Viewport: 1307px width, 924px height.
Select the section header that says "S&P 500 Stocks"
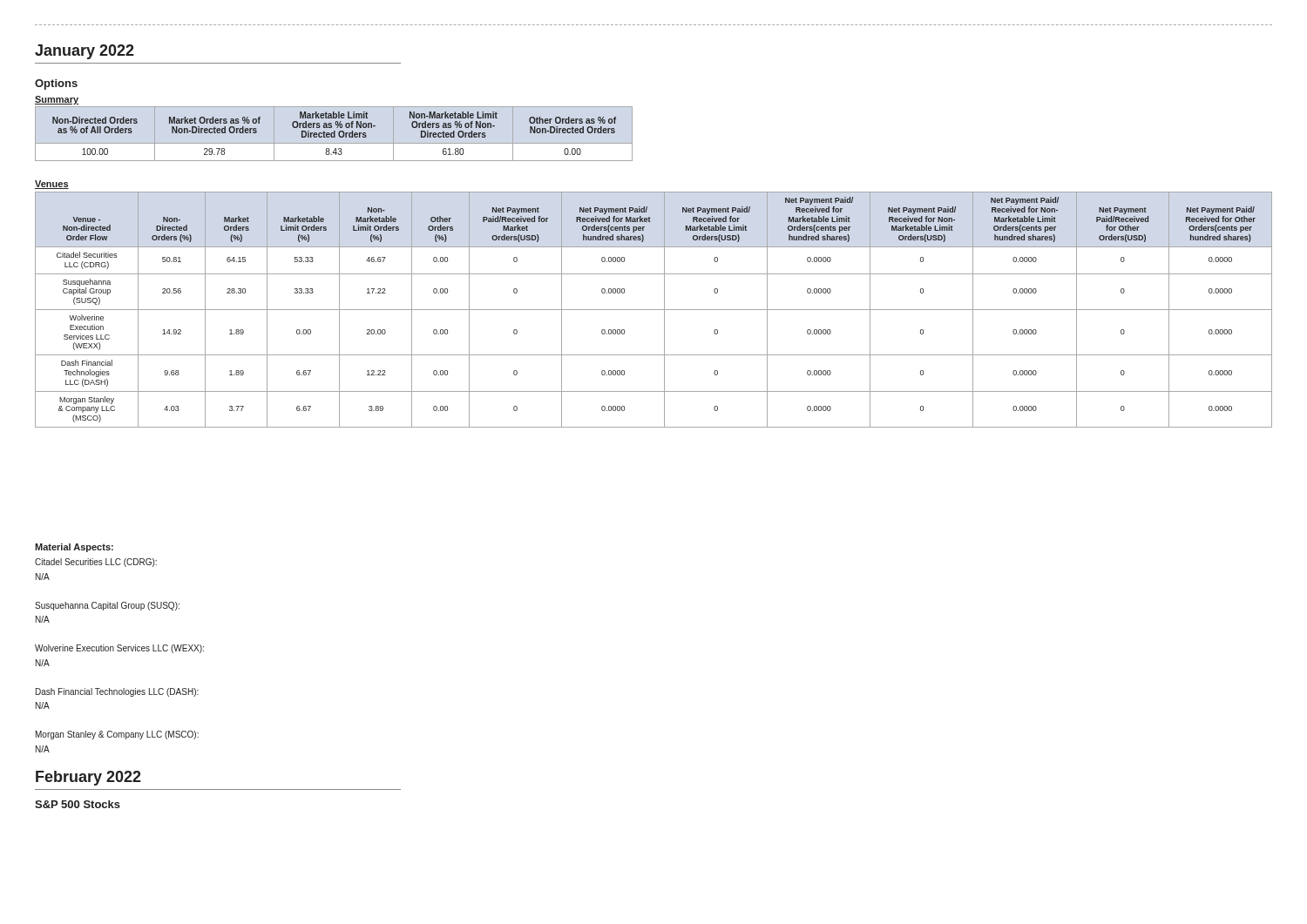(78, 804)
